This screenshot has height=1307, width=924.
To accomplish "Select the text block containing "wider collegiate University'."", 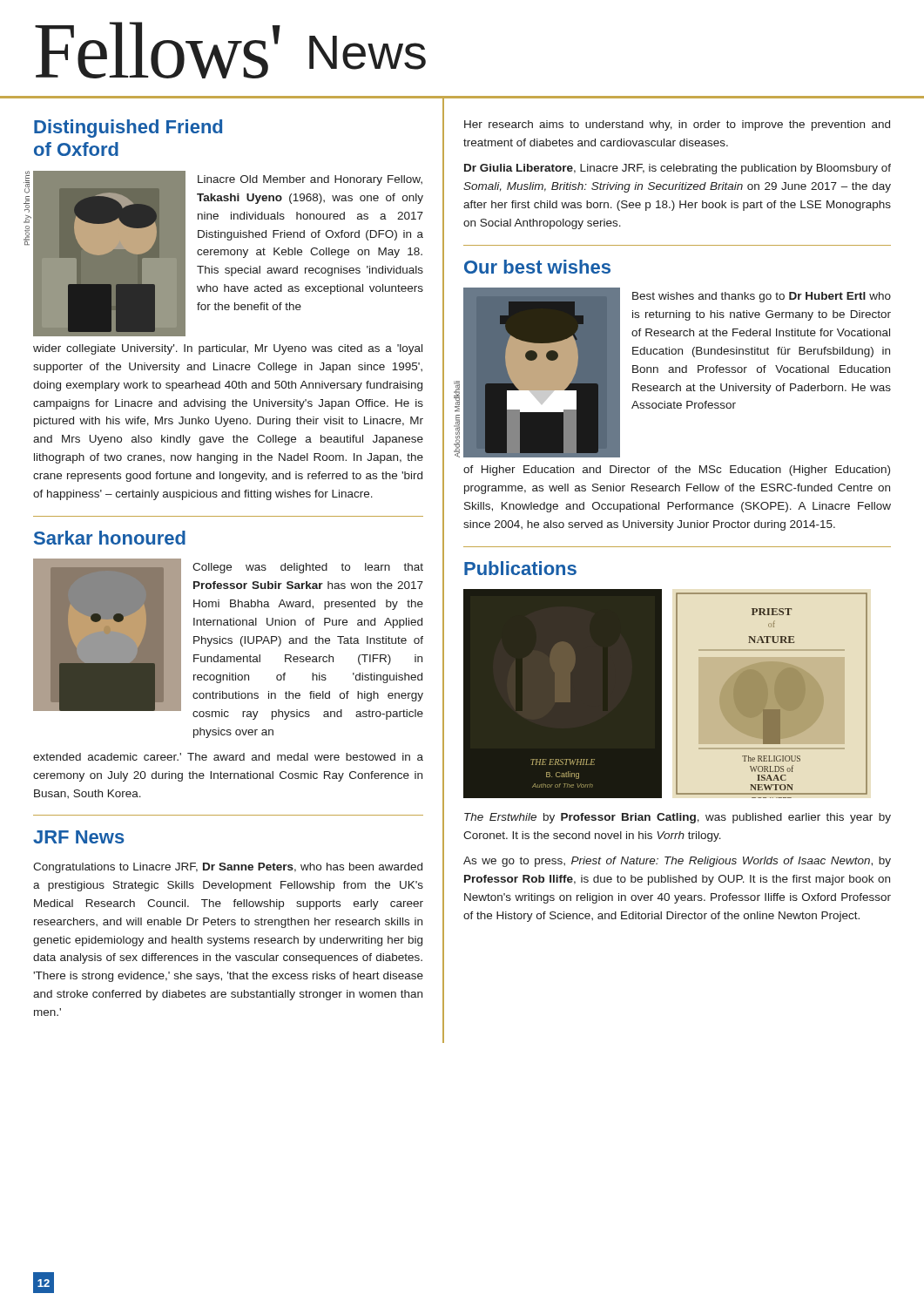I will (228, 421).
